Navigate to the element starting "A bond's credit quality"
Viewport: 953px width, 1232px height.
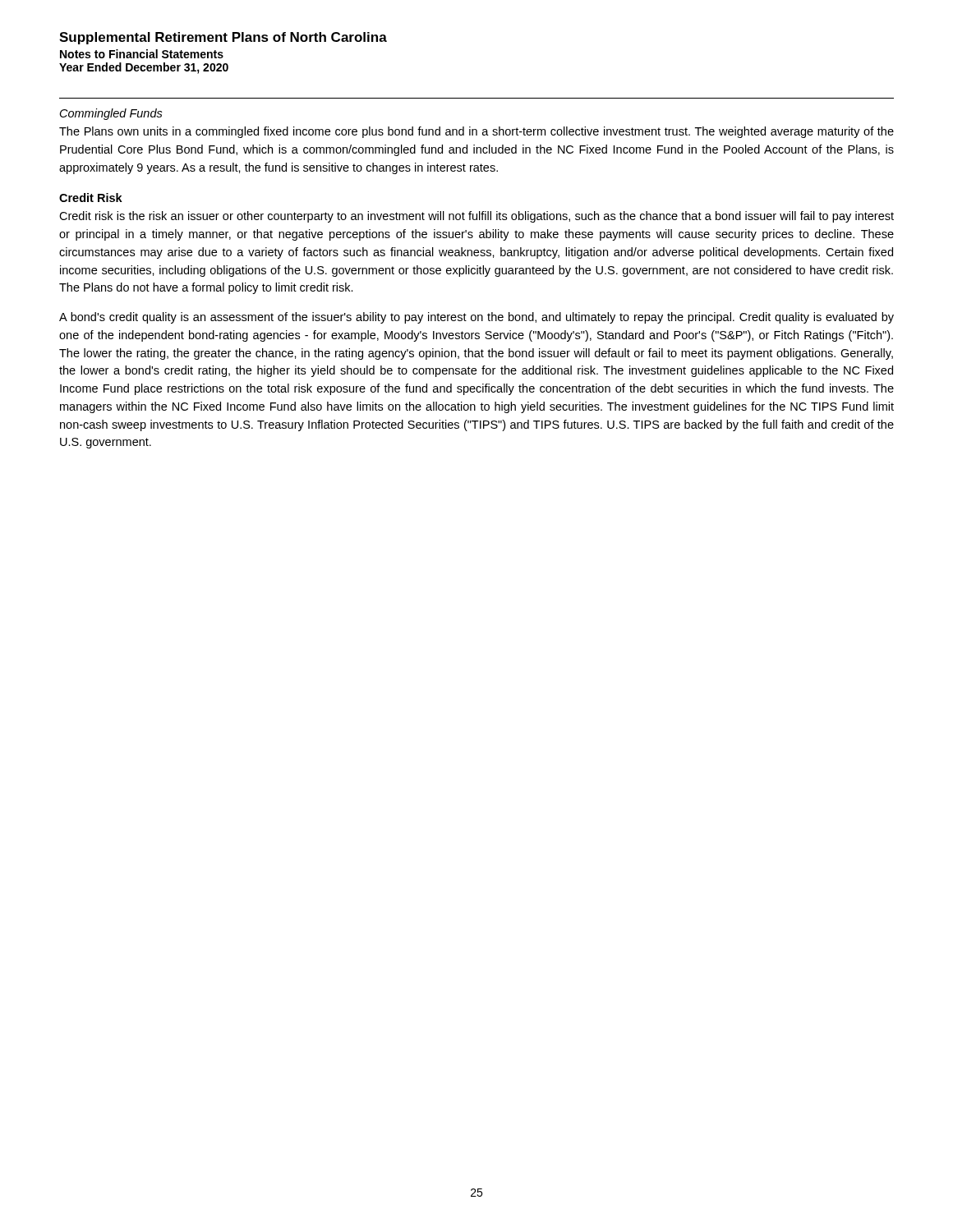click(476, 380)
